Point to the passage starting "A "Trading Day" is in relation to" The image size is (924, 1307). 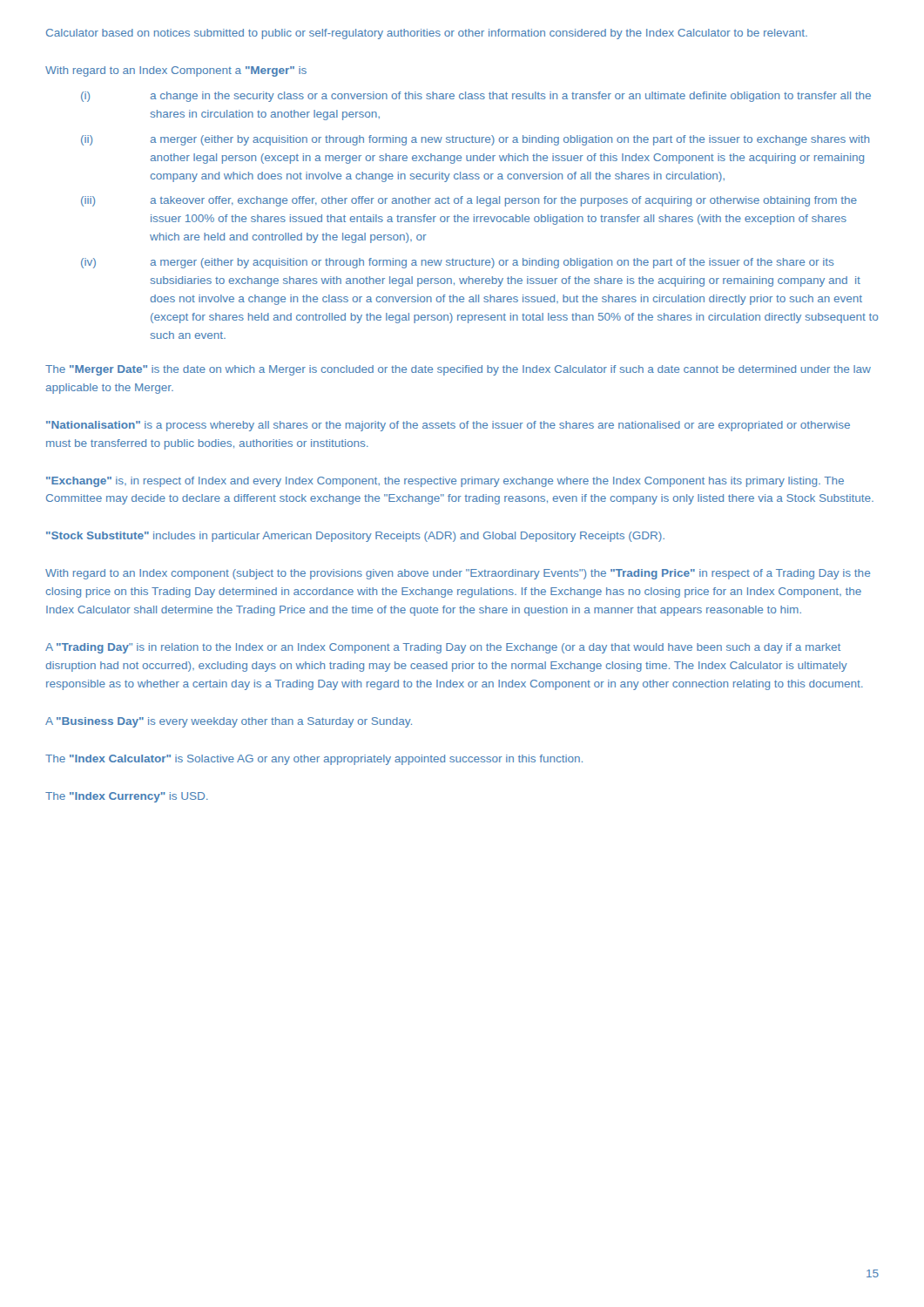point(454,665)
